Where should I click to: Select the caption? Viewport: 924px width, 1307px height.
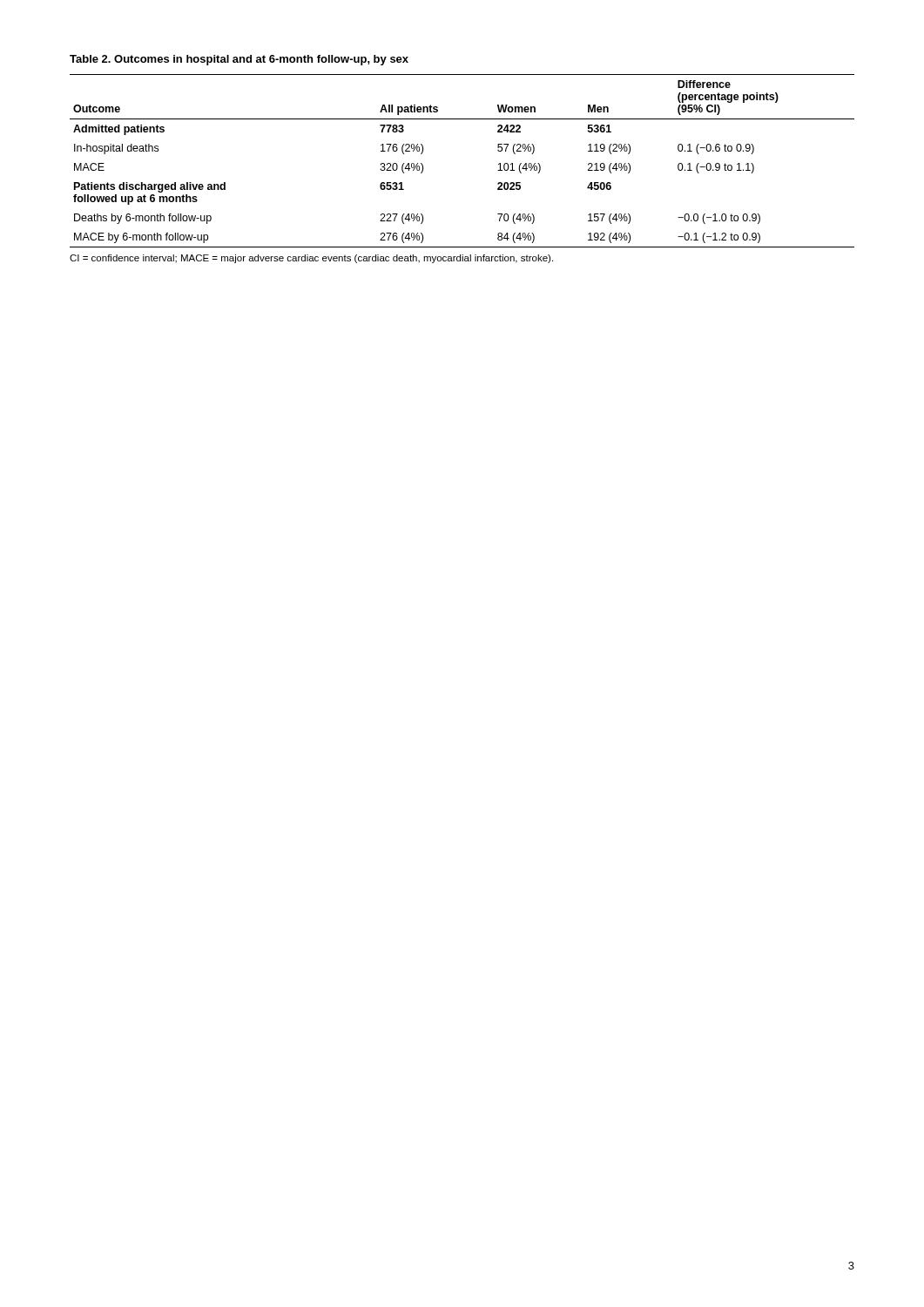[239, 59]
